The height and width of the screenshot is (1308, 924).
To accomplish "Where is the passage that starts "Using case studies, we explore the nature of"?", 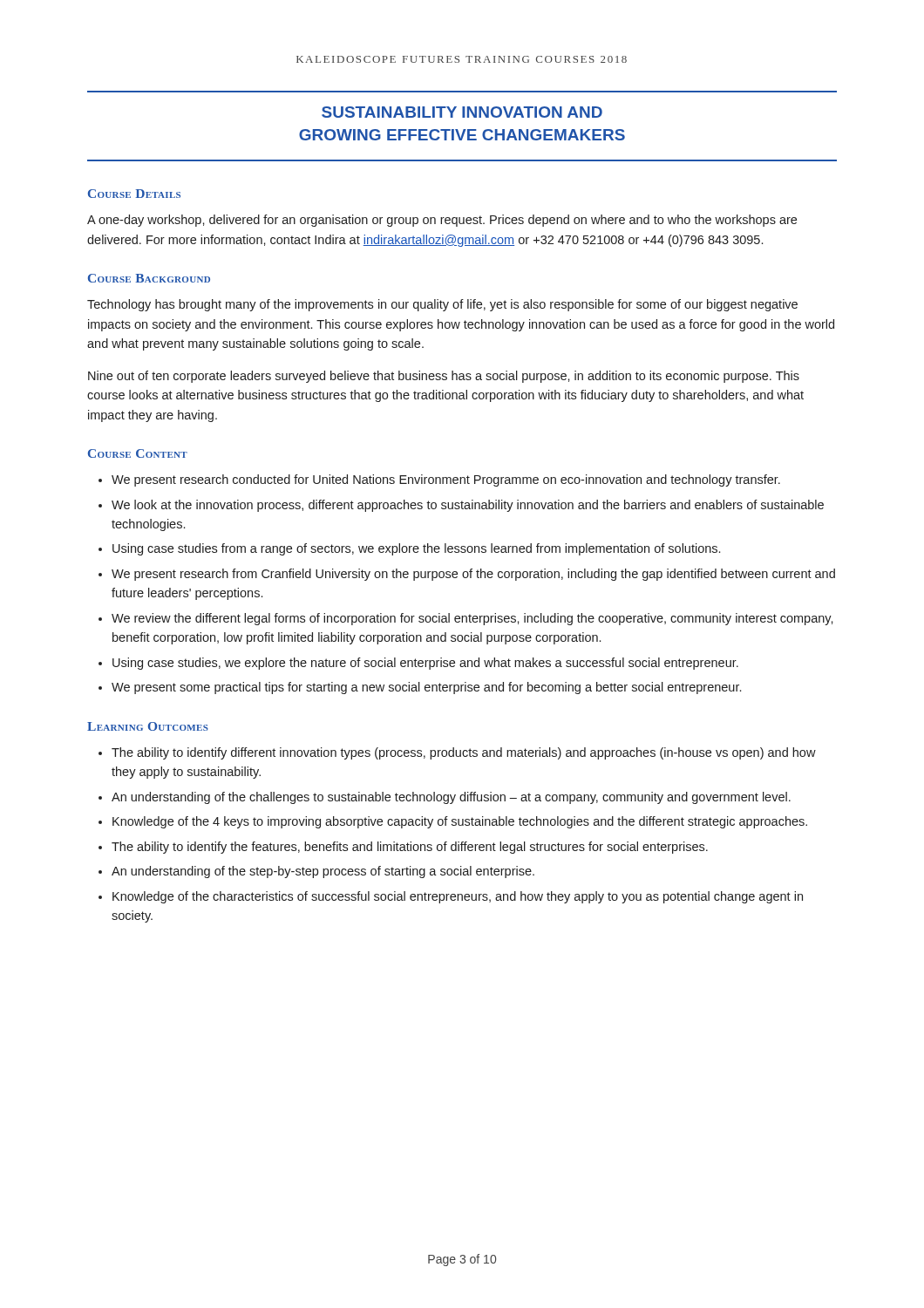I will [x=425, y=663].
